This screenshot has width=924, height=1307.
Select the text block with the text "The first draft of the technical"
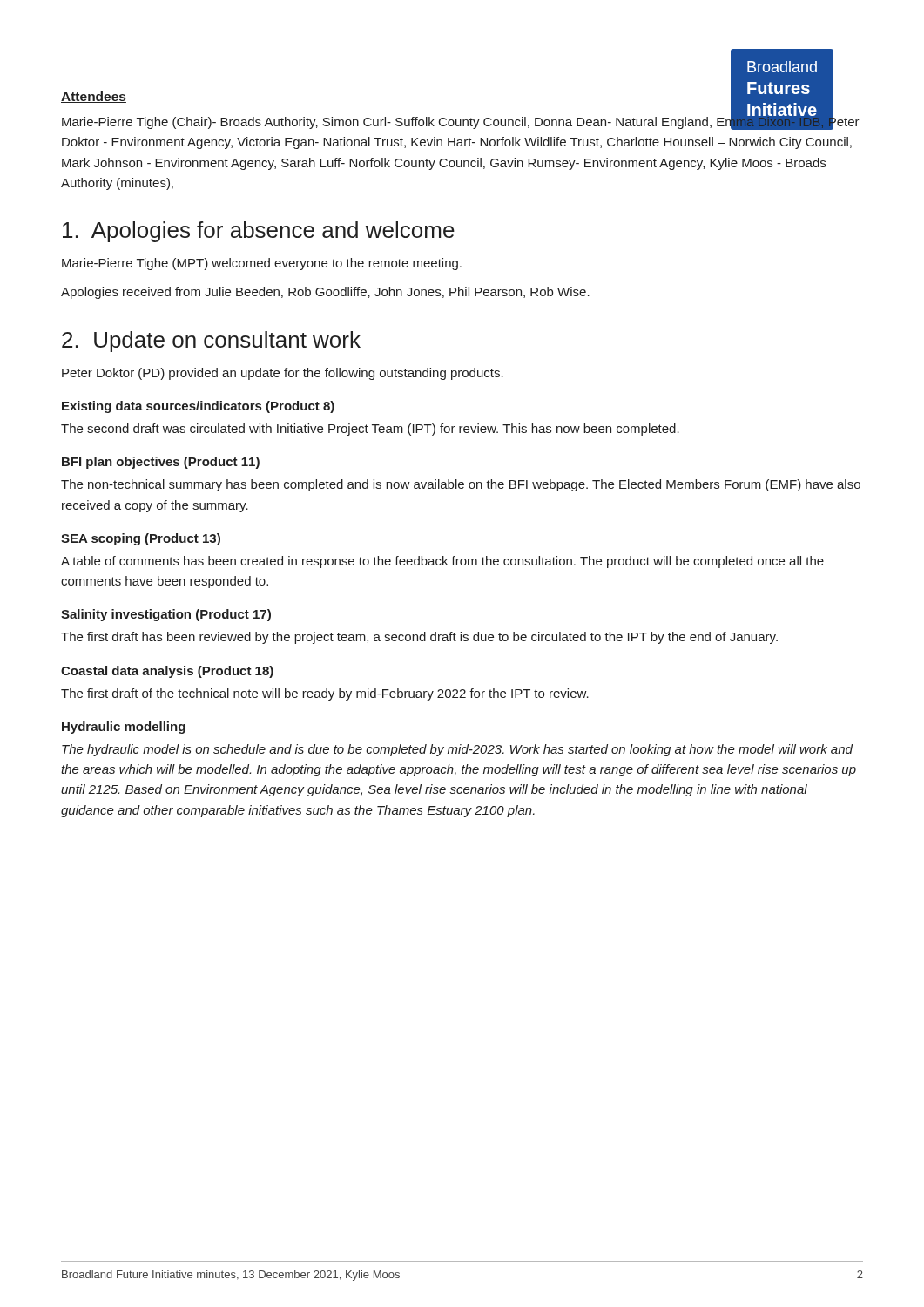(462, 693)
